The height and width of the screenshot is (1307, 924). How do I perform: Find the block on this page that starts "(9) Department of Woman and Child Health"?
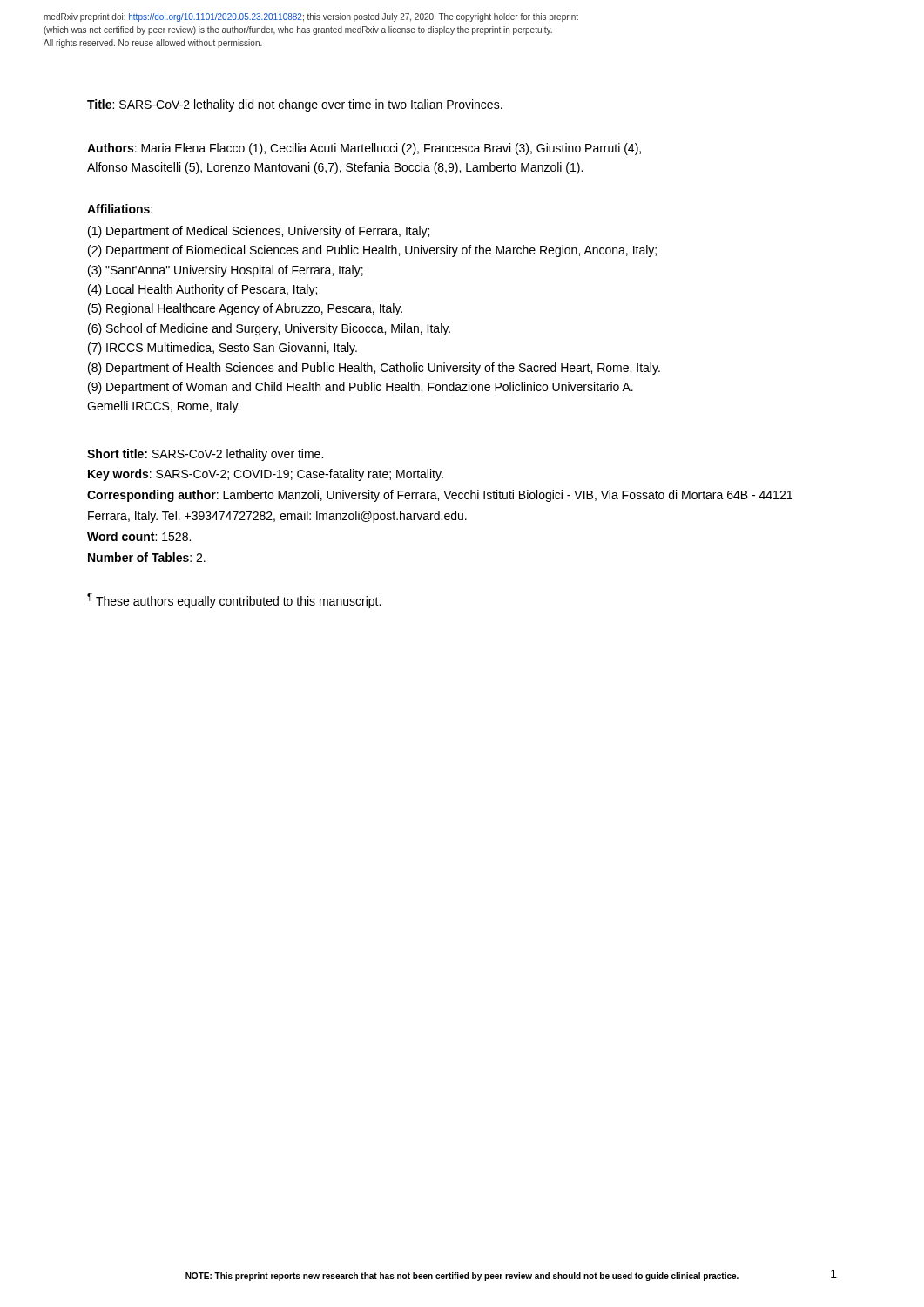click(360, 397)
